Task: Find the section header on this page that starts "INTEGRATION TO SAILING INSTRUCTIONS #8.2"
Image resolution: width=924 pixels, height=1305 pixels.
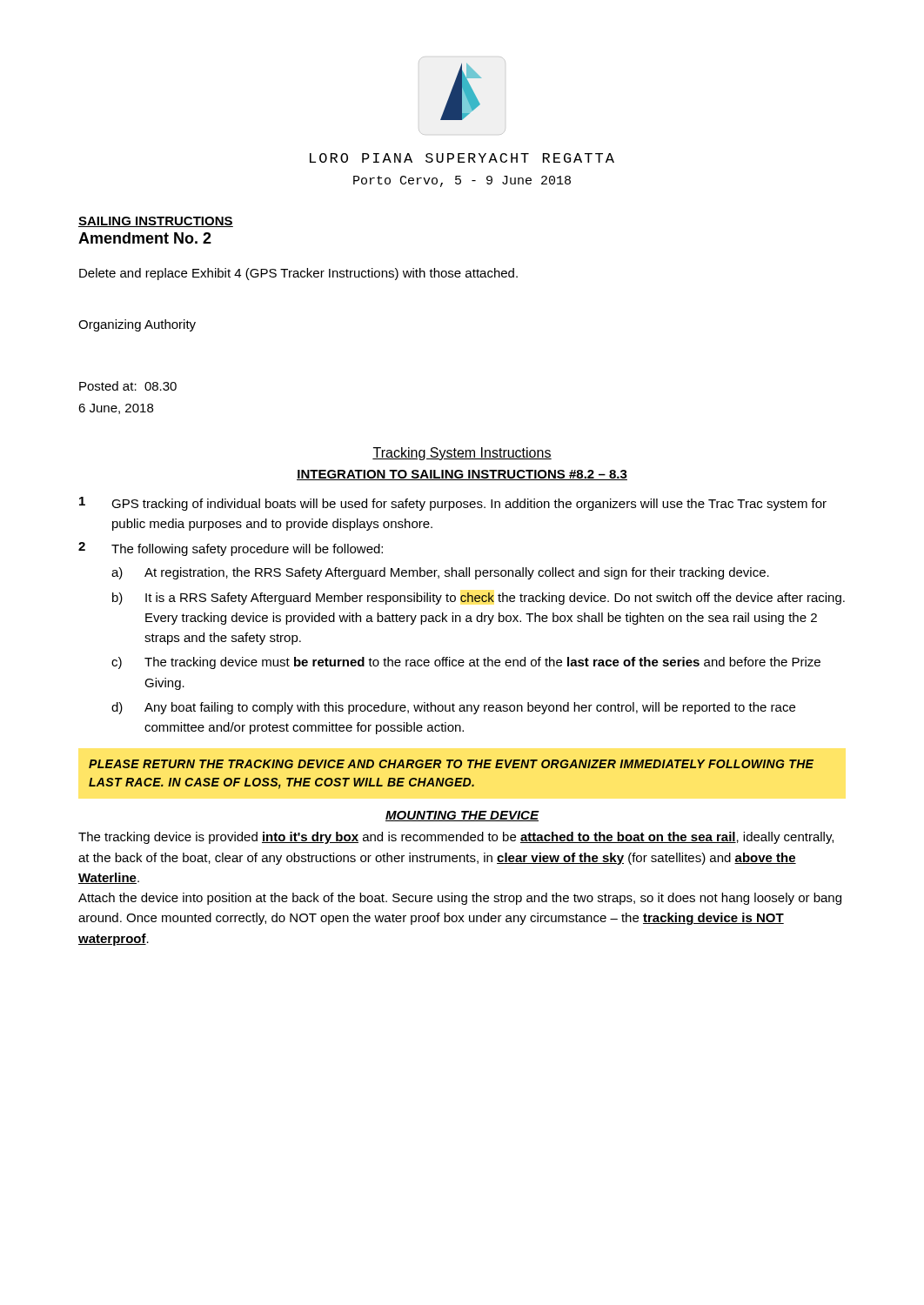Action: pos(462,473)
